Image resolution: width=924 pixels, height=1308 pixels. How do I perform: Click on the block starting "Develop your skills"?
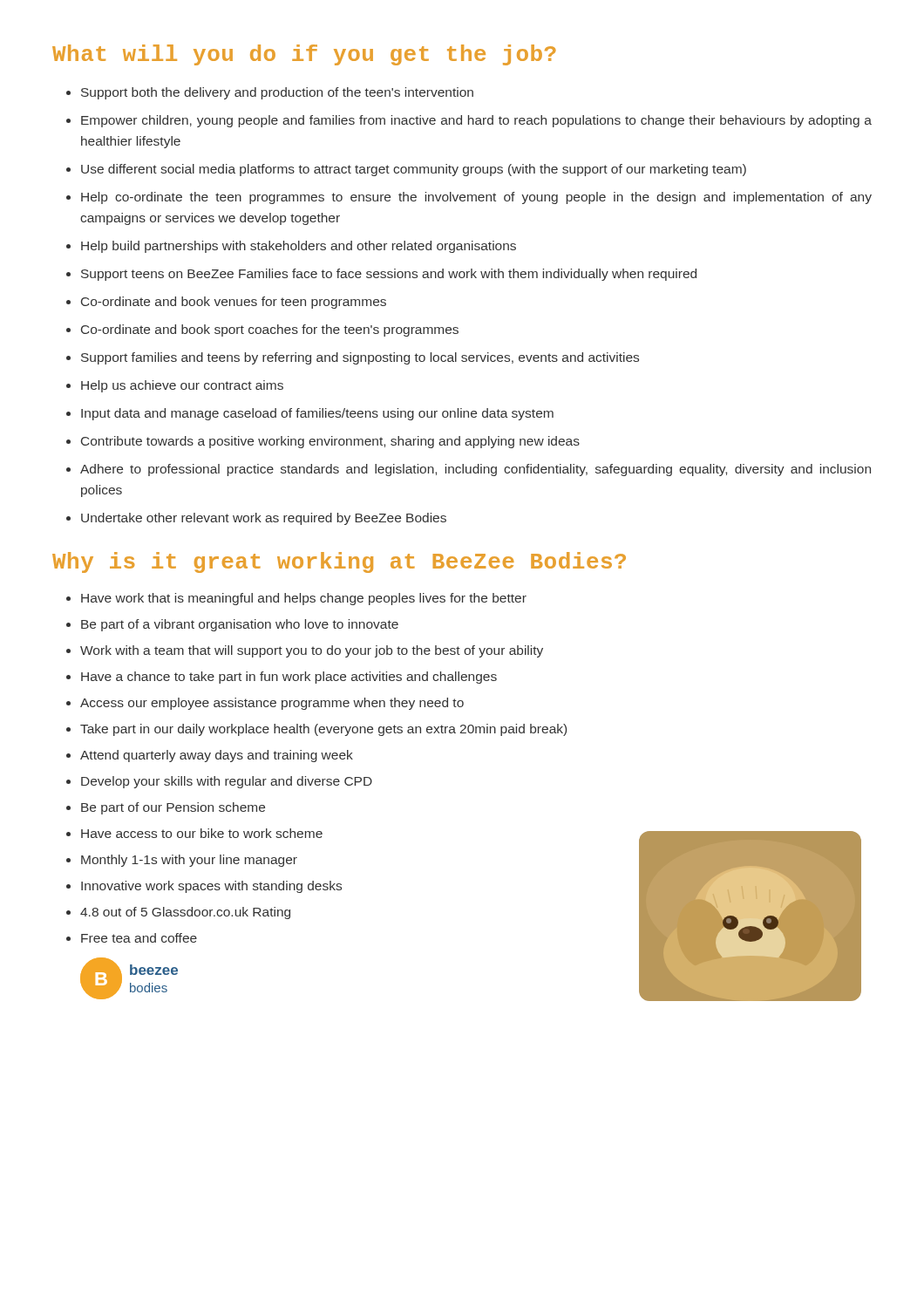tap(226, 781)
